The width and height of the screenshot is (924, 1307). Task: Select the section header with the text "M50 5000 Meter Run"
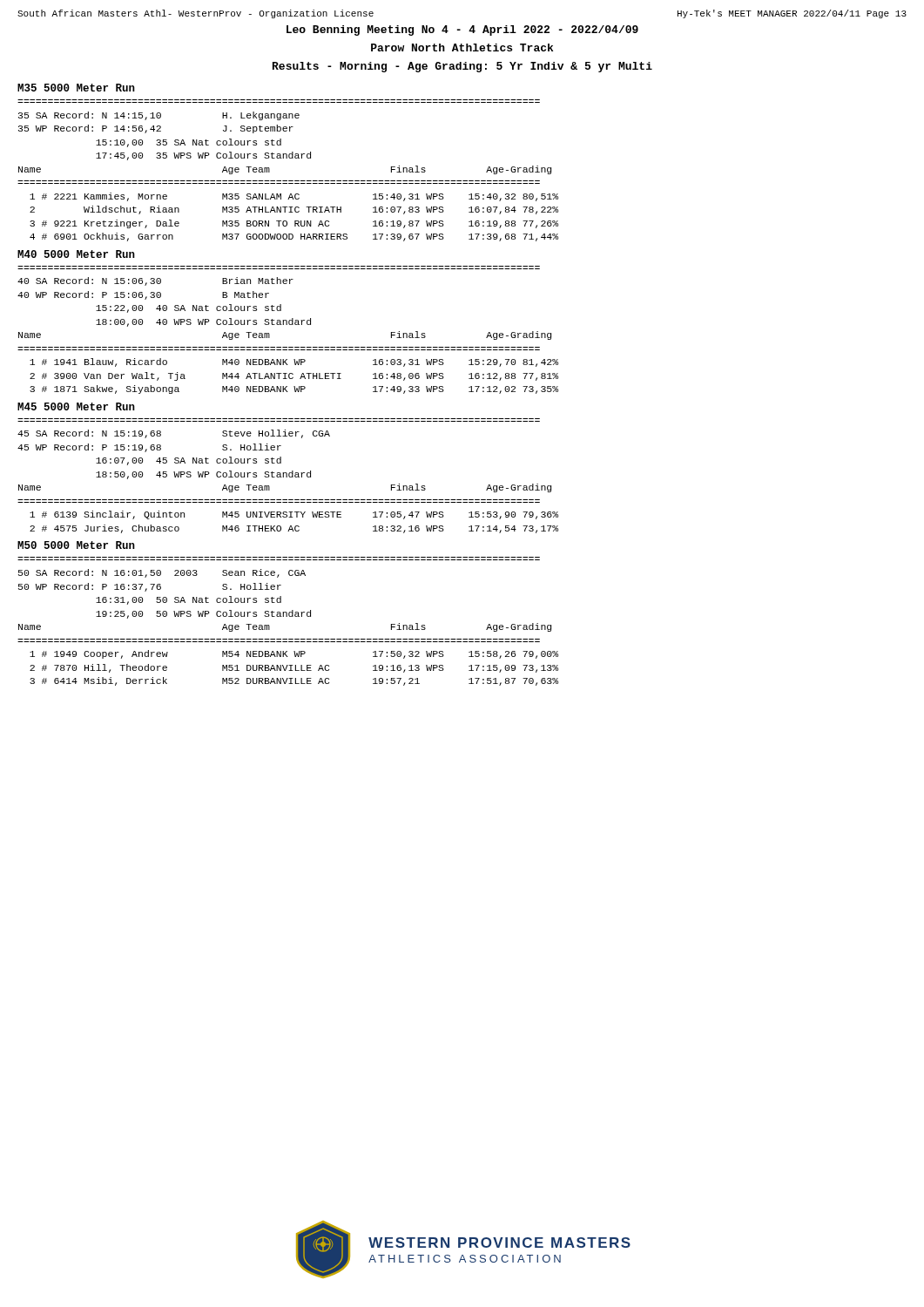pyautogui.click(x=76, y=547)
